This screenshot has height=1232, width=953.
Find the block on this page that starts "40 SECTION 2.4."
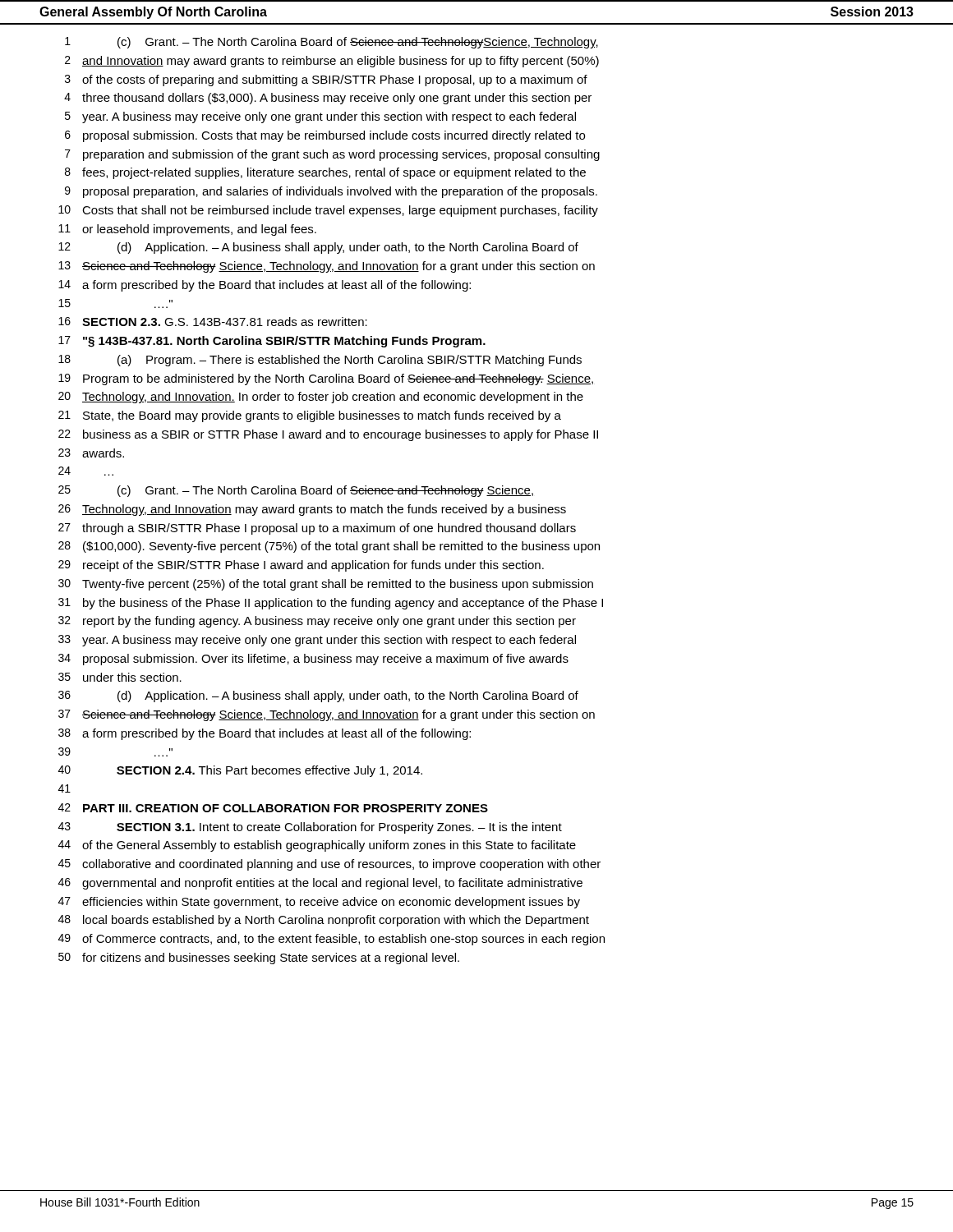click(240, 771)
